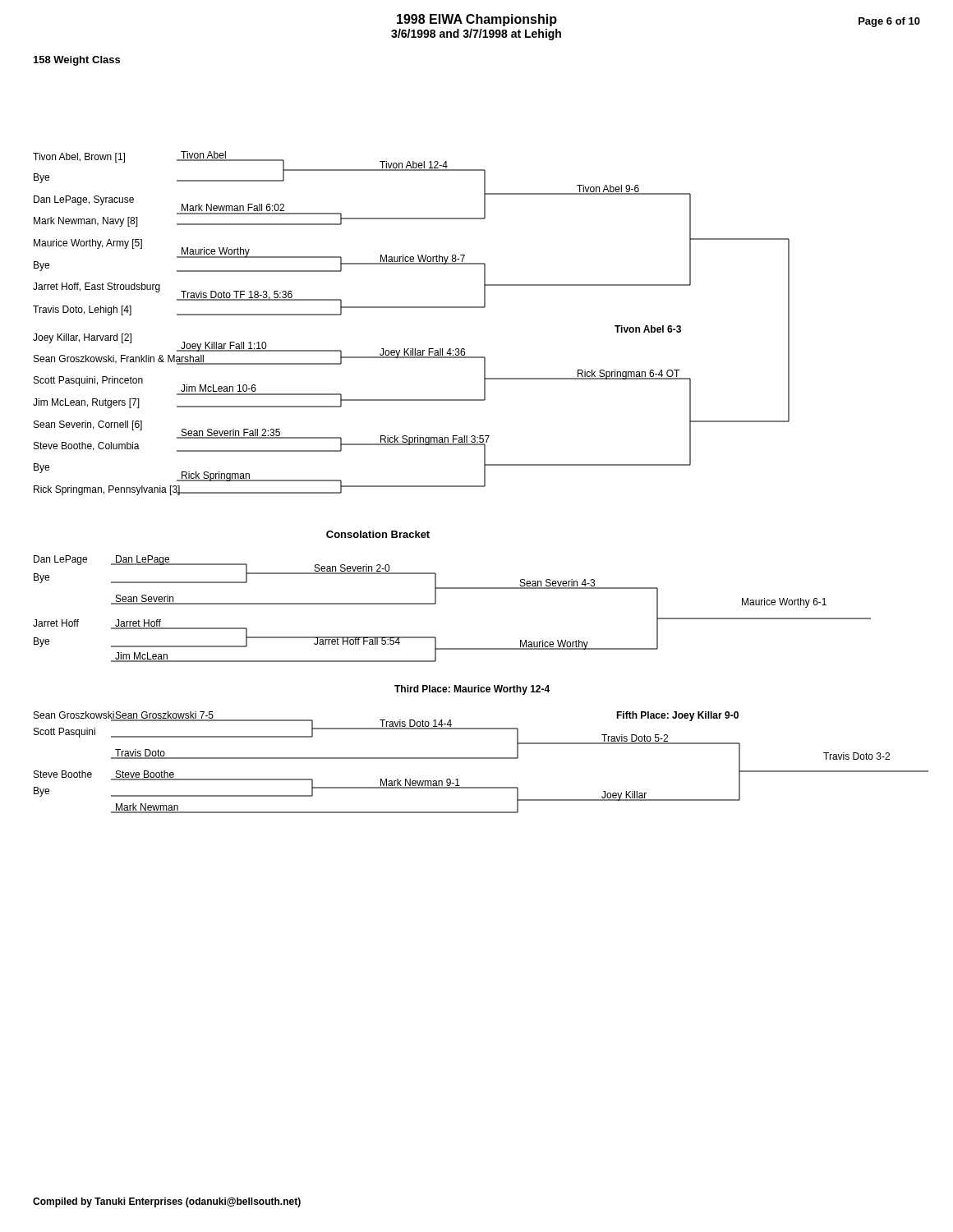
Task: Where is the title that starts "1998 EIWA Championship 3/6/1998 and"?
Action: [476, 26]
